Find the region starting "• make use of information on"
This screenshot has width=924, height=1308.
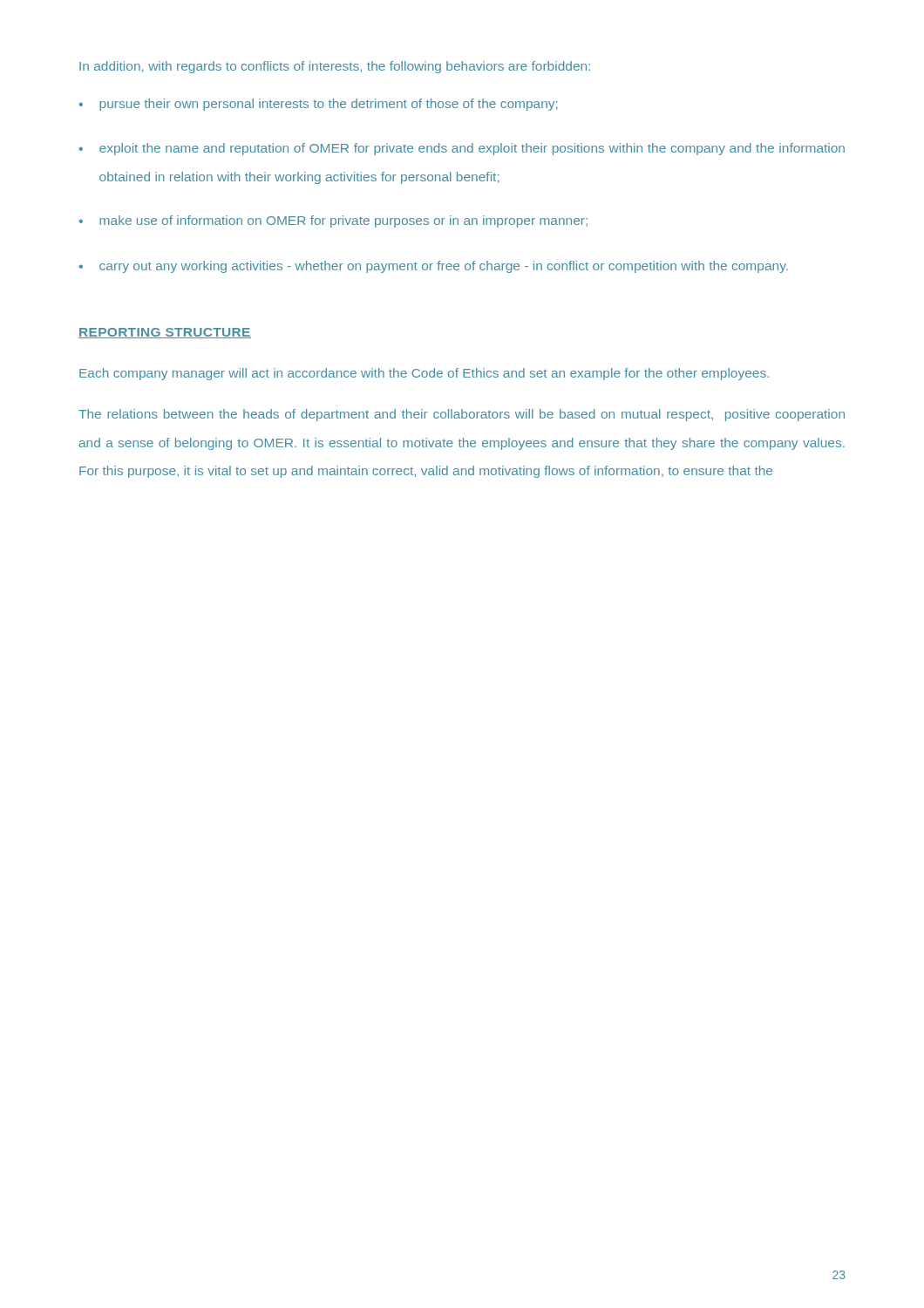(x=462, y=222)
